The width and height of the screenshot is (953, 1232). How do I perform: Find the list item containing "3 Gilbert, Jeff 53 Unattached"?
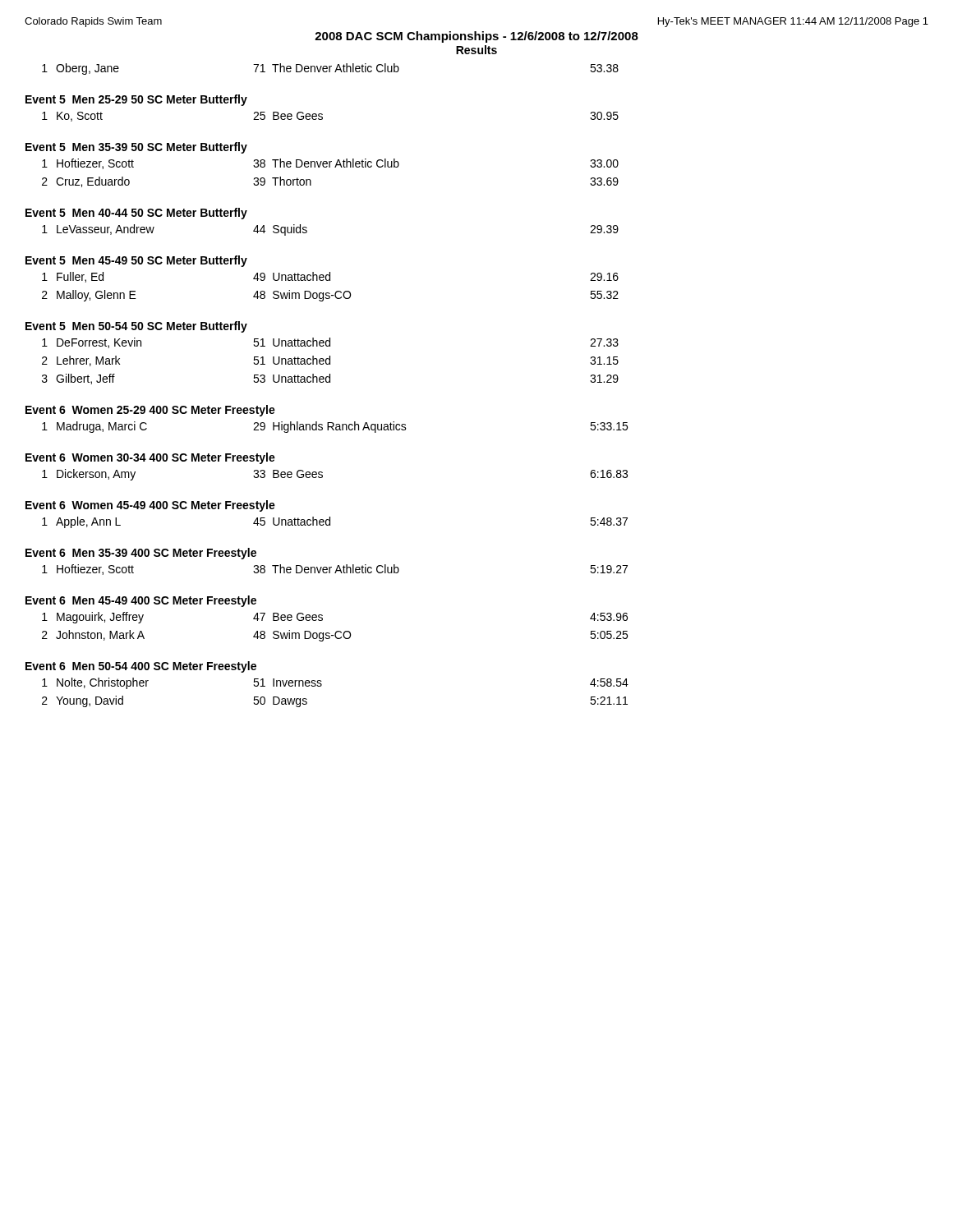click(x=322, y=379)
